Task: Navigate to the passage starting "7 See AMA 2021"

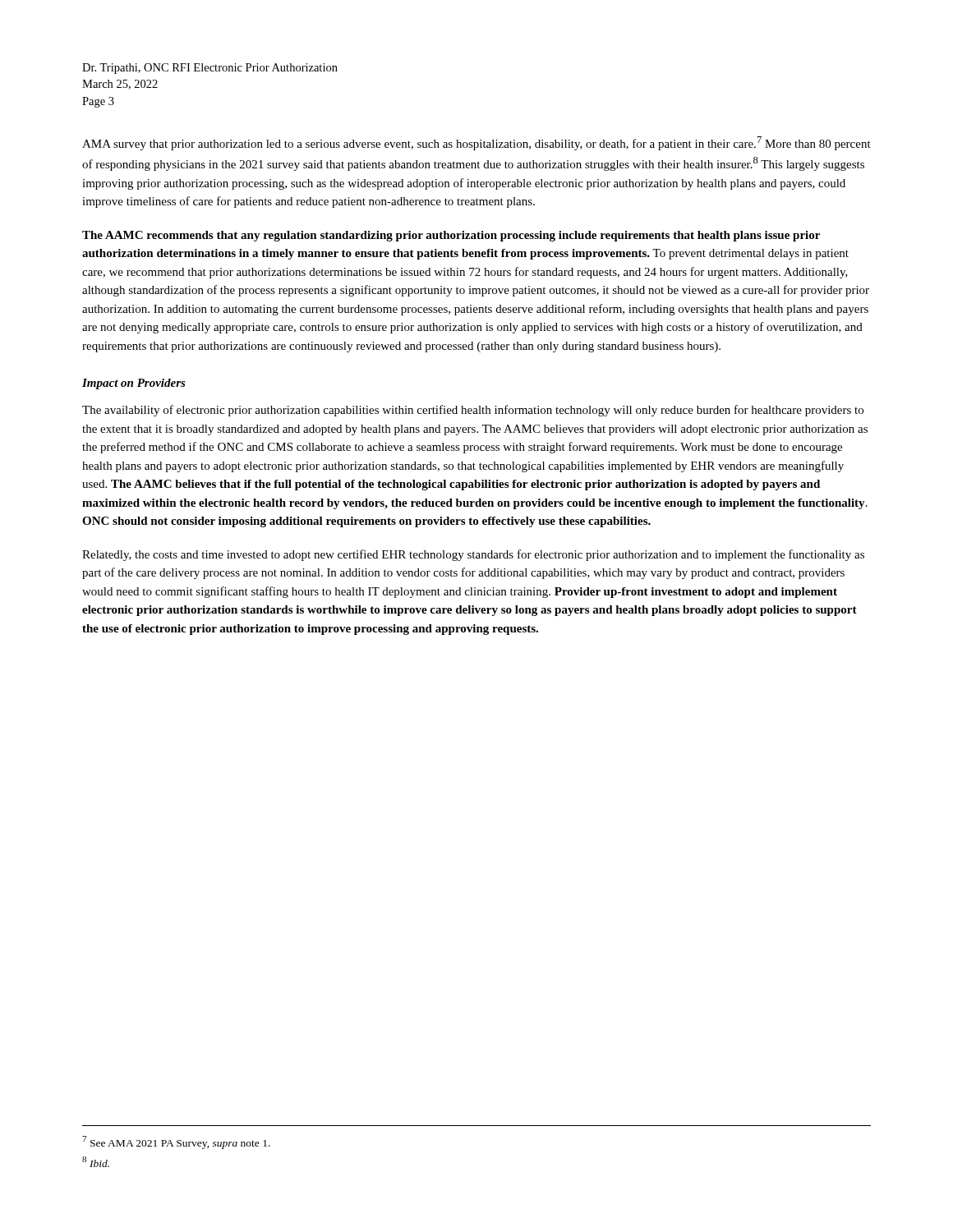Action: click(176, 1142)
